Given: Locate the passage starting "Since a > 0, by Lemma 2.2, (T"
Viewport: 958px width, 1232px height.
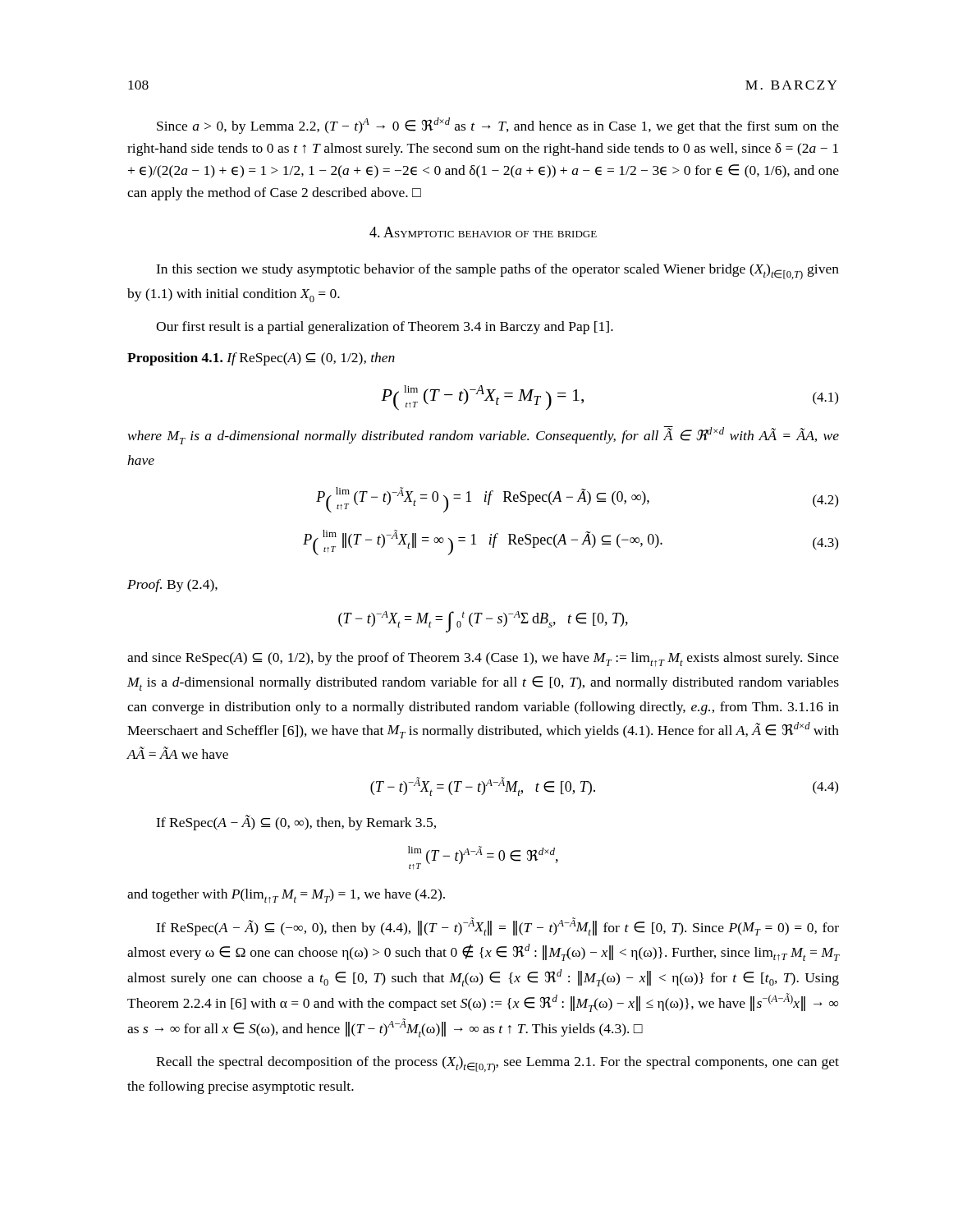Looking at the screenshot, I should [483, 159].
